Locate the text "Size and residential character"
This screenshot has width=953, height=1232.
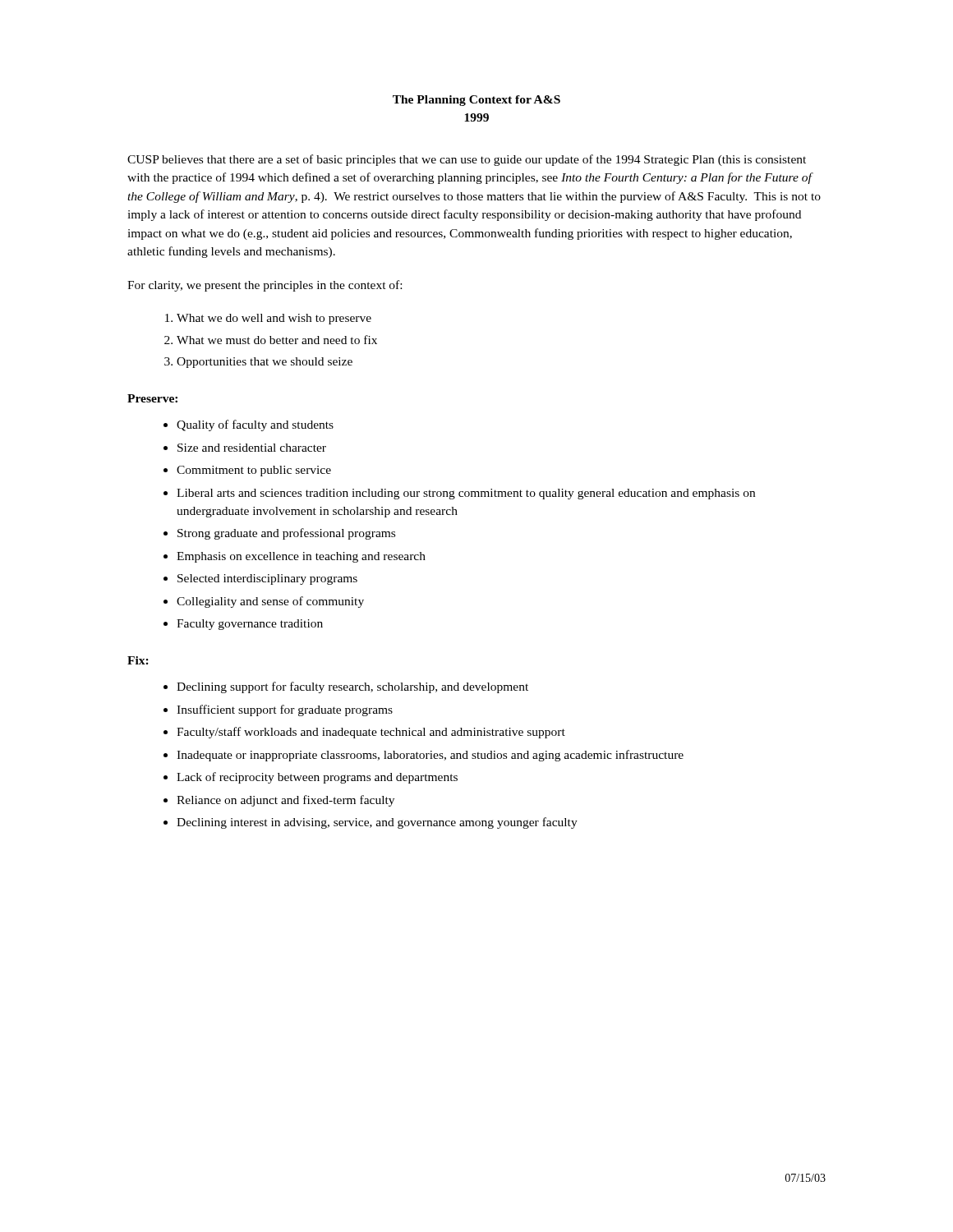point(252,448)
